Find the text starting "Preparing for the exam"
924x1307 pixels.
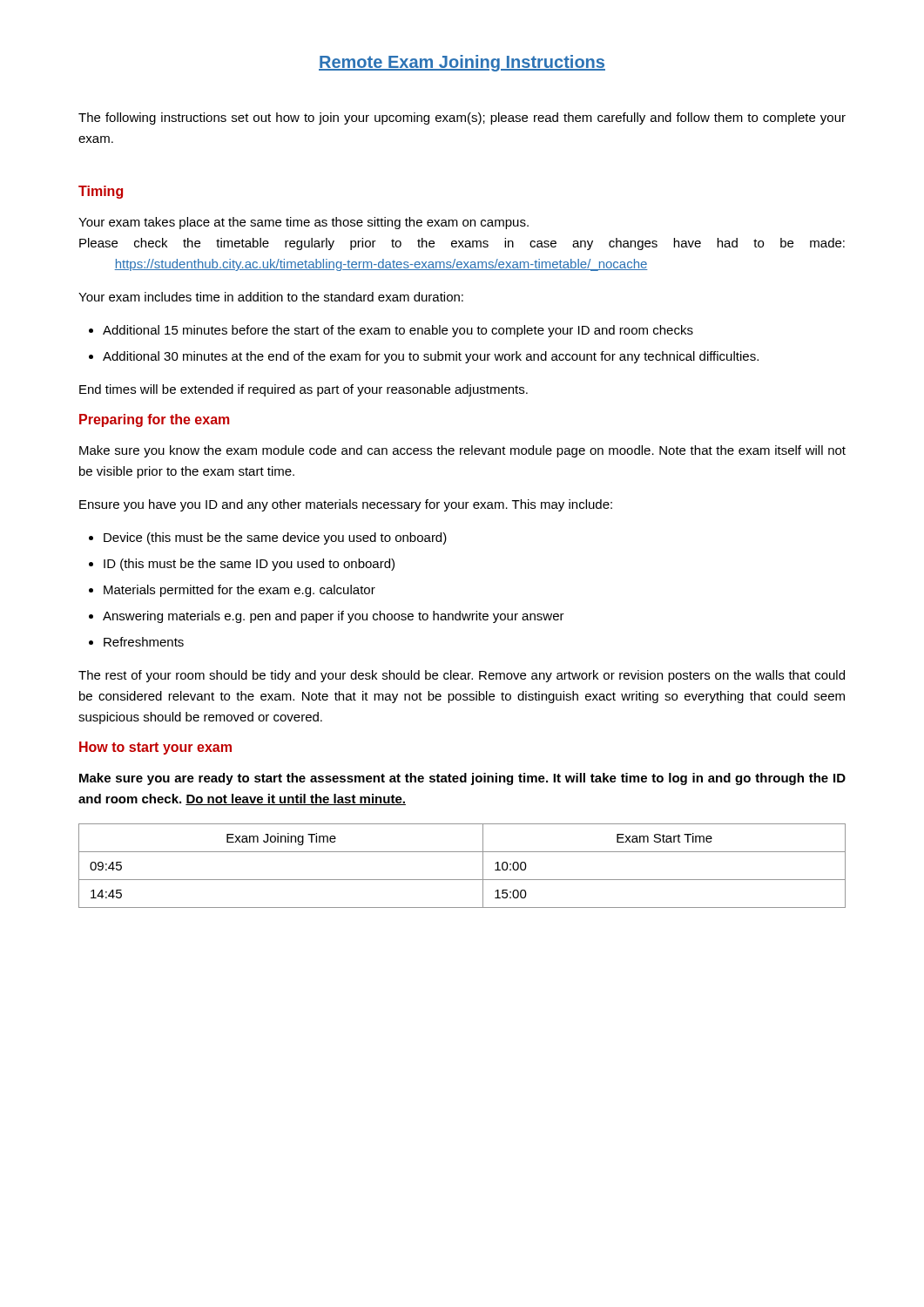point(154,420)
